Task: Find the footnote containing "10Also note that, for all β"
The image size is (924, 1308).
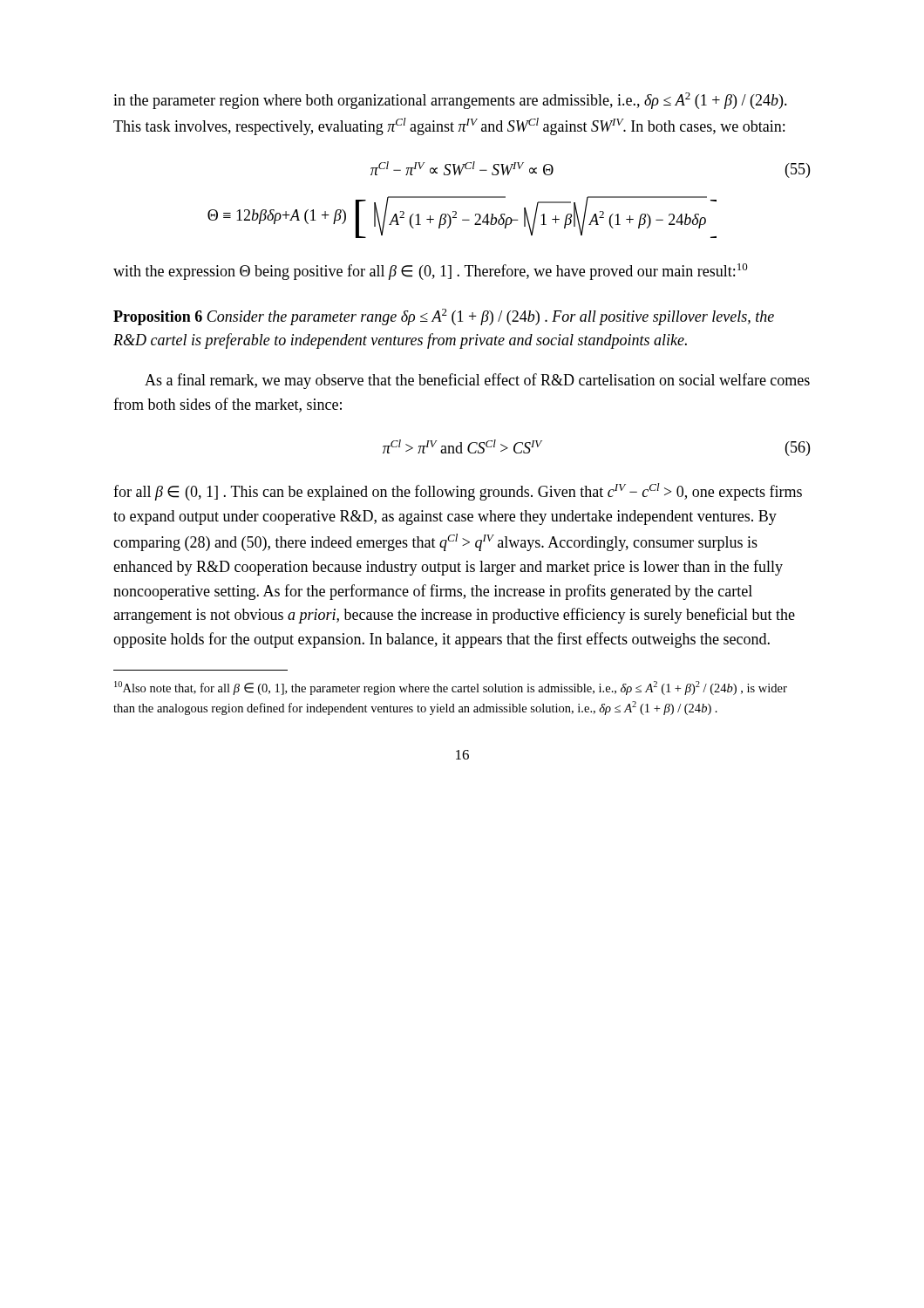Action: tap(450, 697)
